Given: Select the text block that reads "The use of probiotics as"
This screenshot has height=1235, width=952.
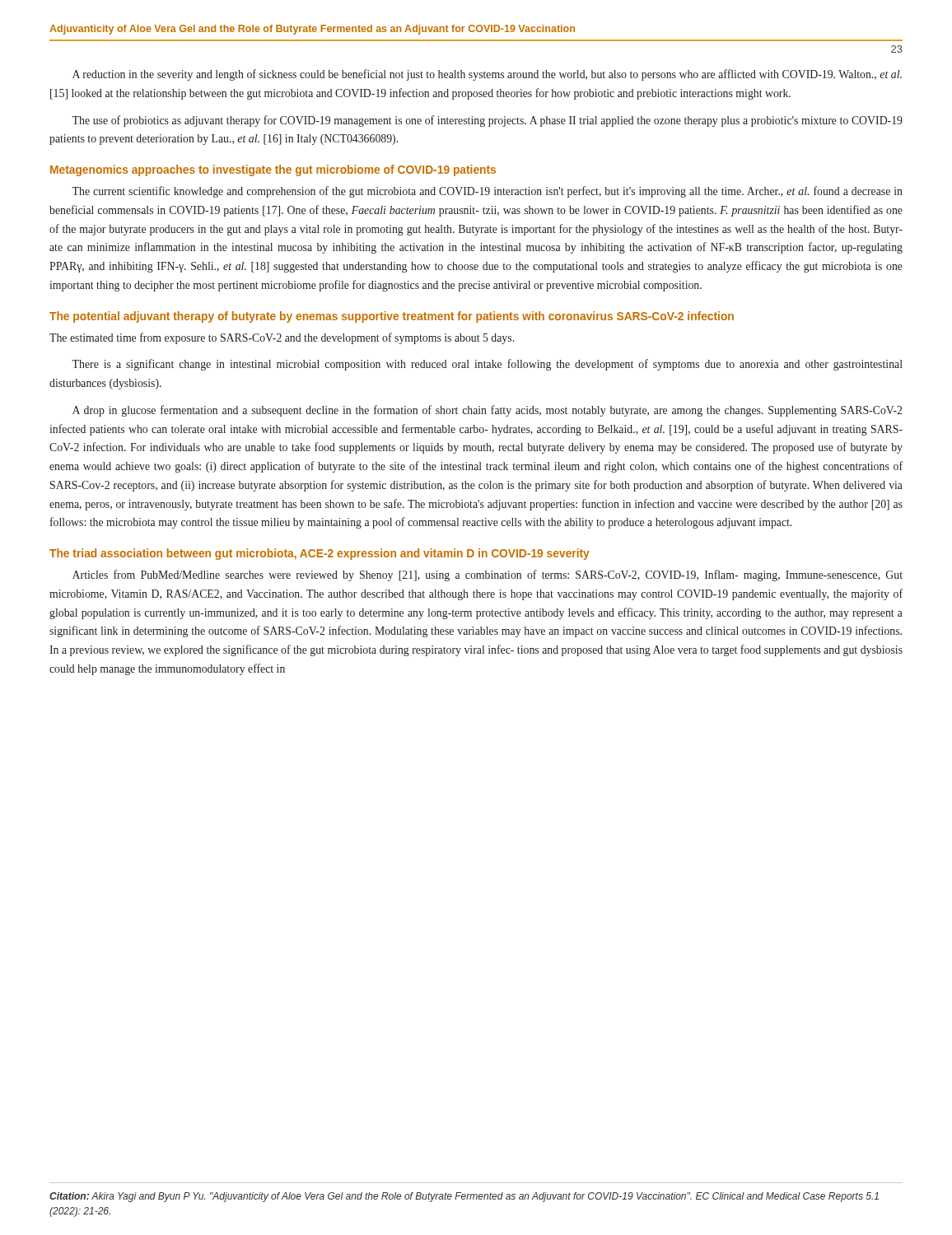Looking at the screenshot, I should (x=476, y=130).
